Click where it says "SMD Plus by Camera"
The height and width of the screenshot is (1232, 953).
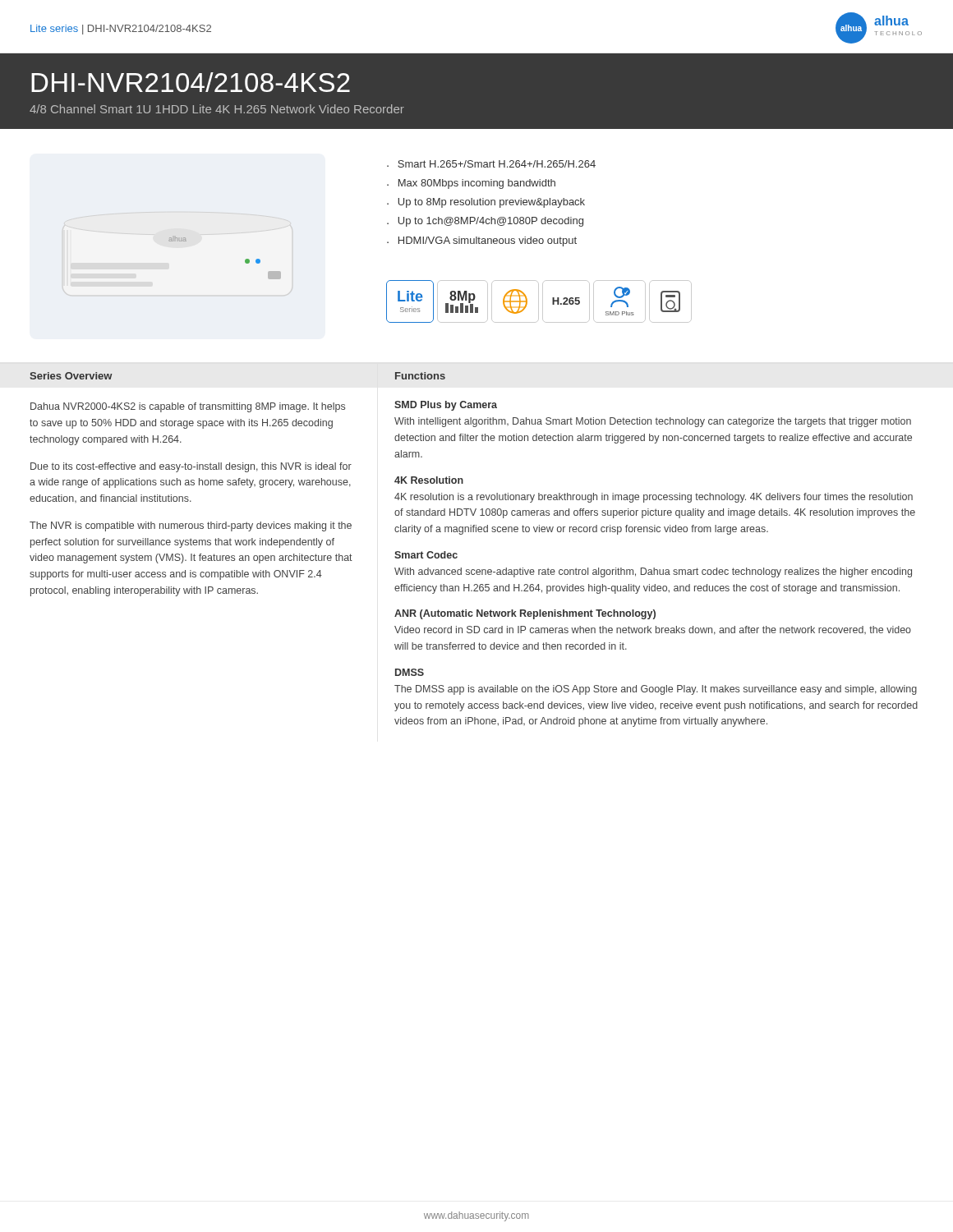[446, 405]
